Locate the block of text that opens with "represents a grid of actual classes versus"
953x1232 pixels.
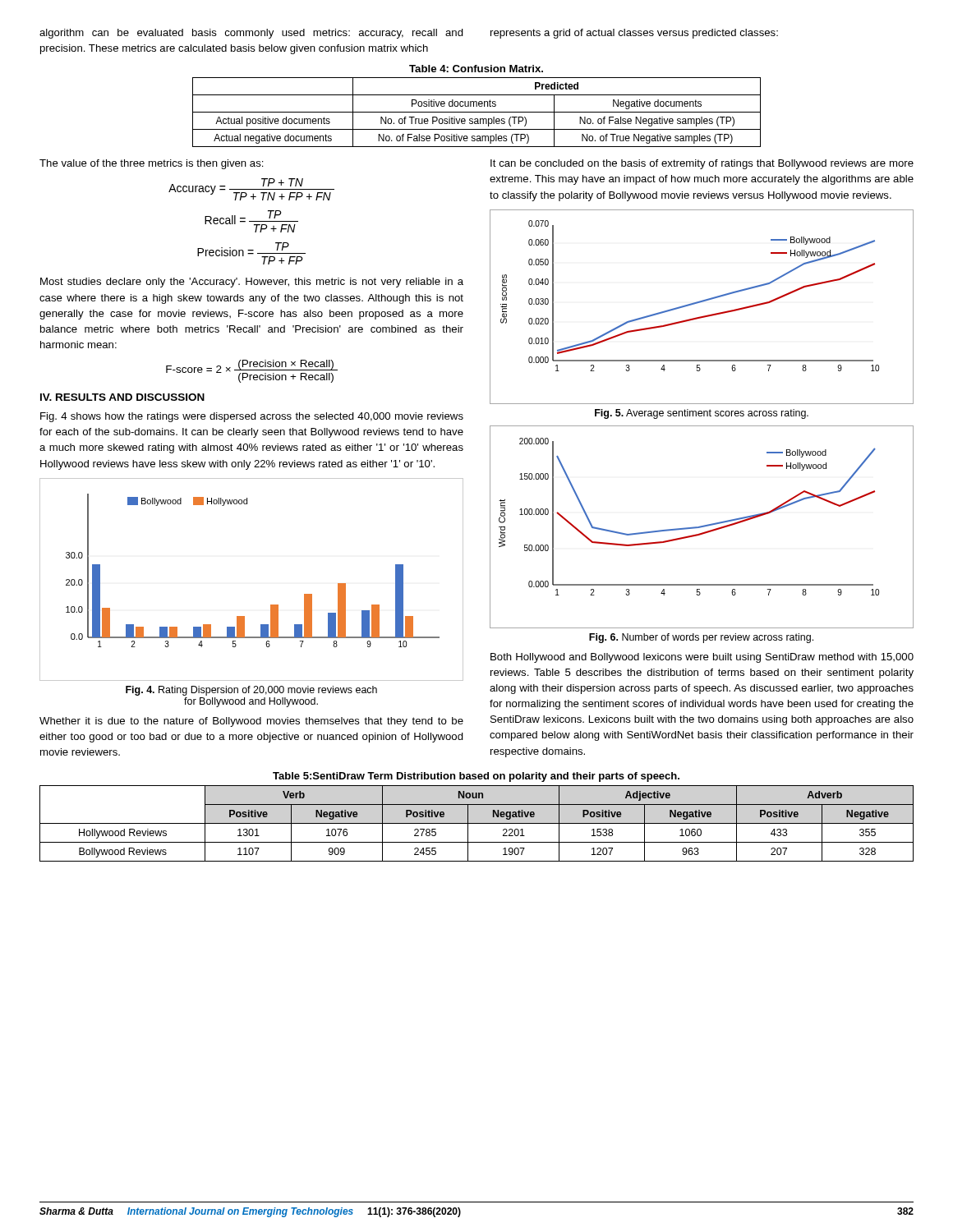[x=634, y=32]
